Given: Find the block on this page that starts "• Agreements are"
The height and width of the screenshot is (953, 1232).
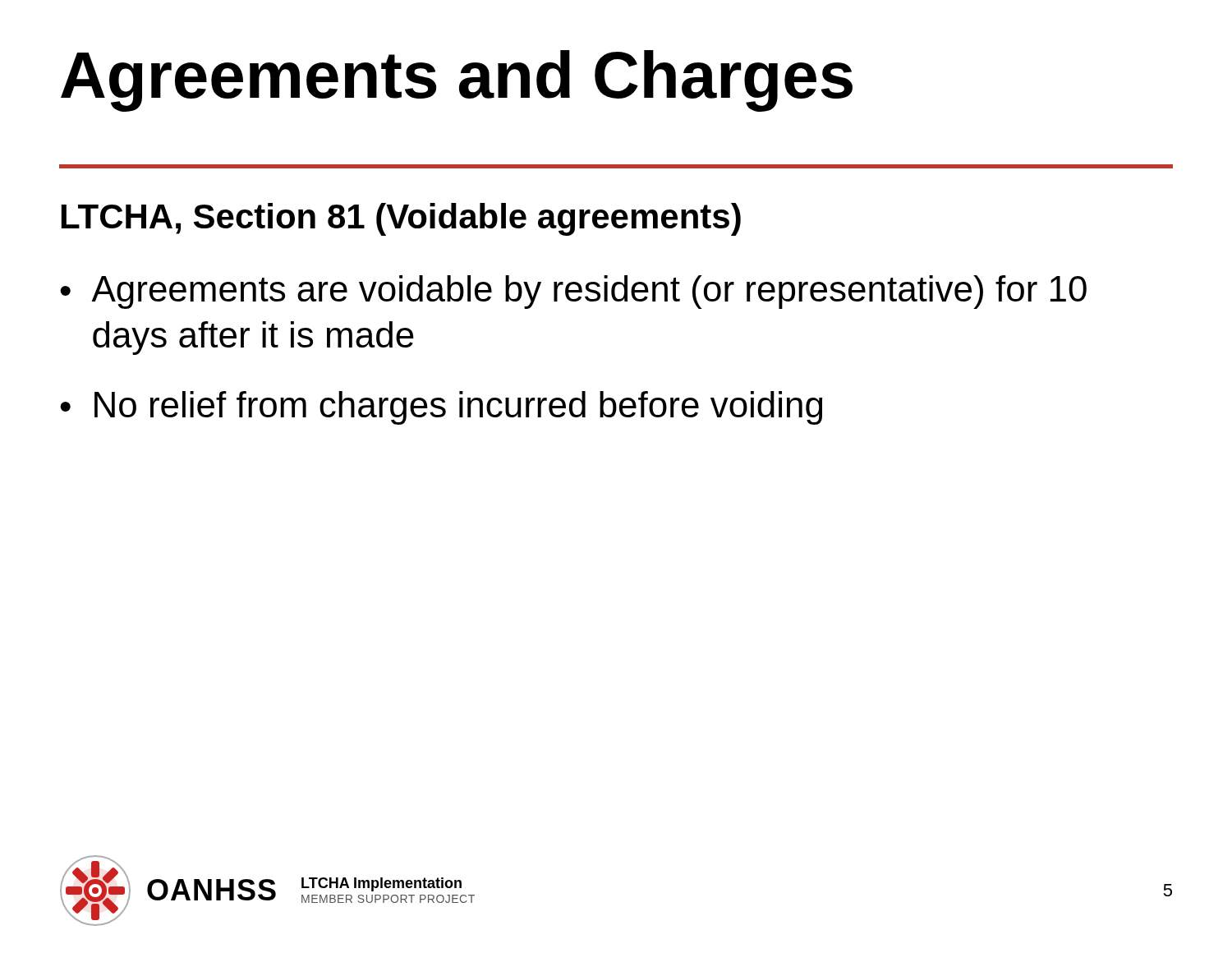Looking at the screenshot, I should [x=616, y=312].
